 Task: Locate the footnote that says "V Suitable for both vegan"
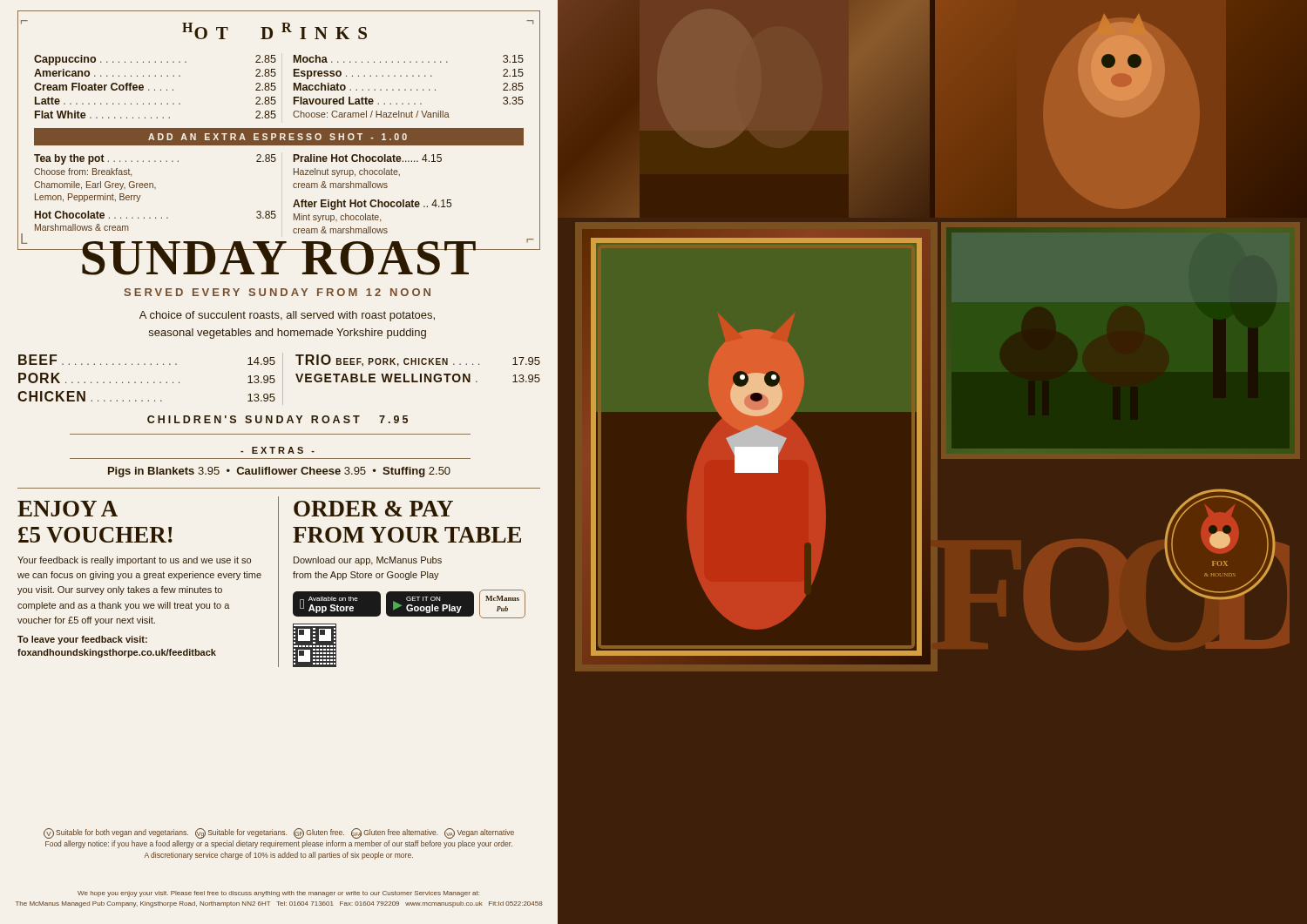[x=279, y=844]
